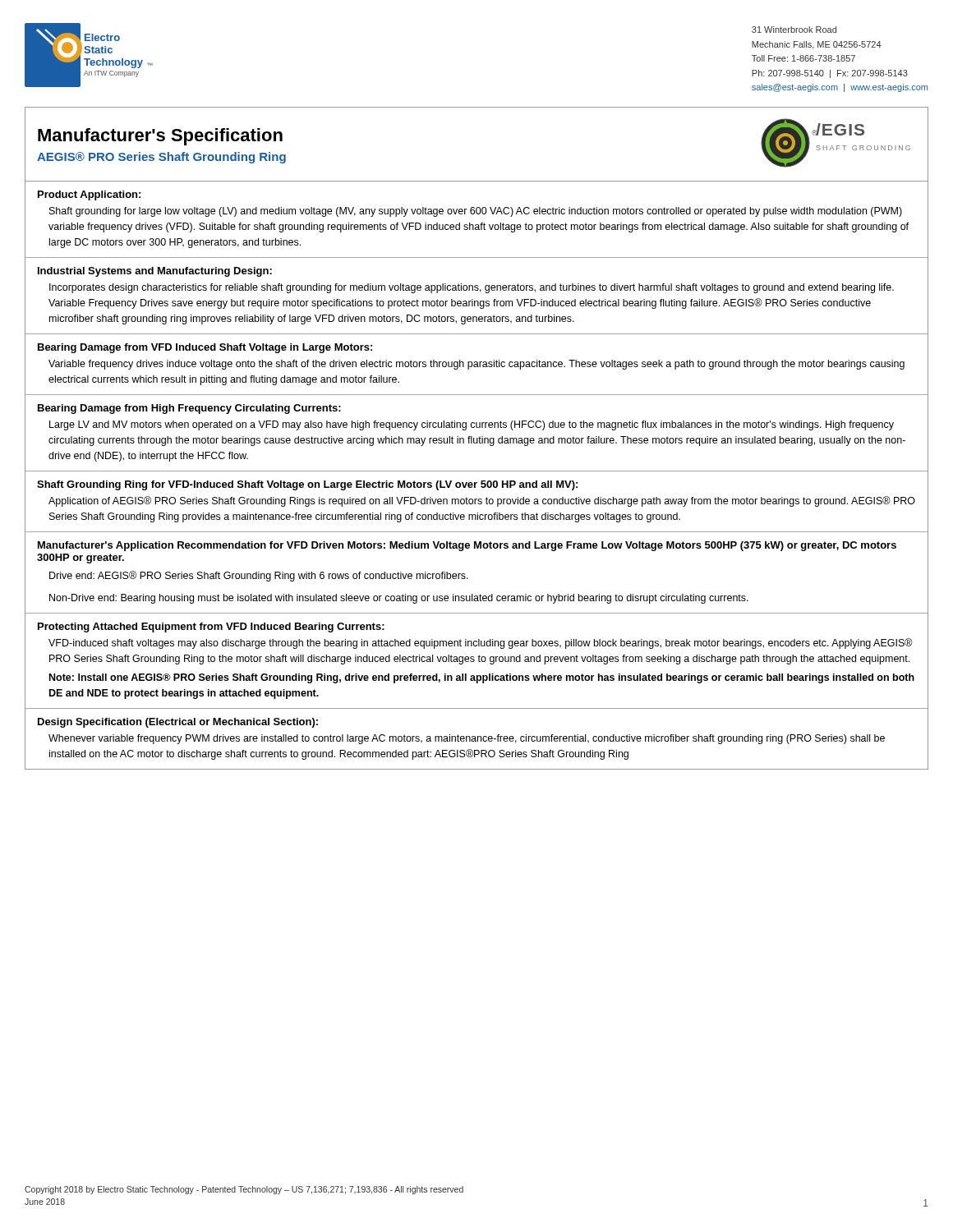Select the text block starting "31 Winterbrook Road Mechanic Falls,"
Screen dimensions: 1232x953
click(x=840, y=58)
